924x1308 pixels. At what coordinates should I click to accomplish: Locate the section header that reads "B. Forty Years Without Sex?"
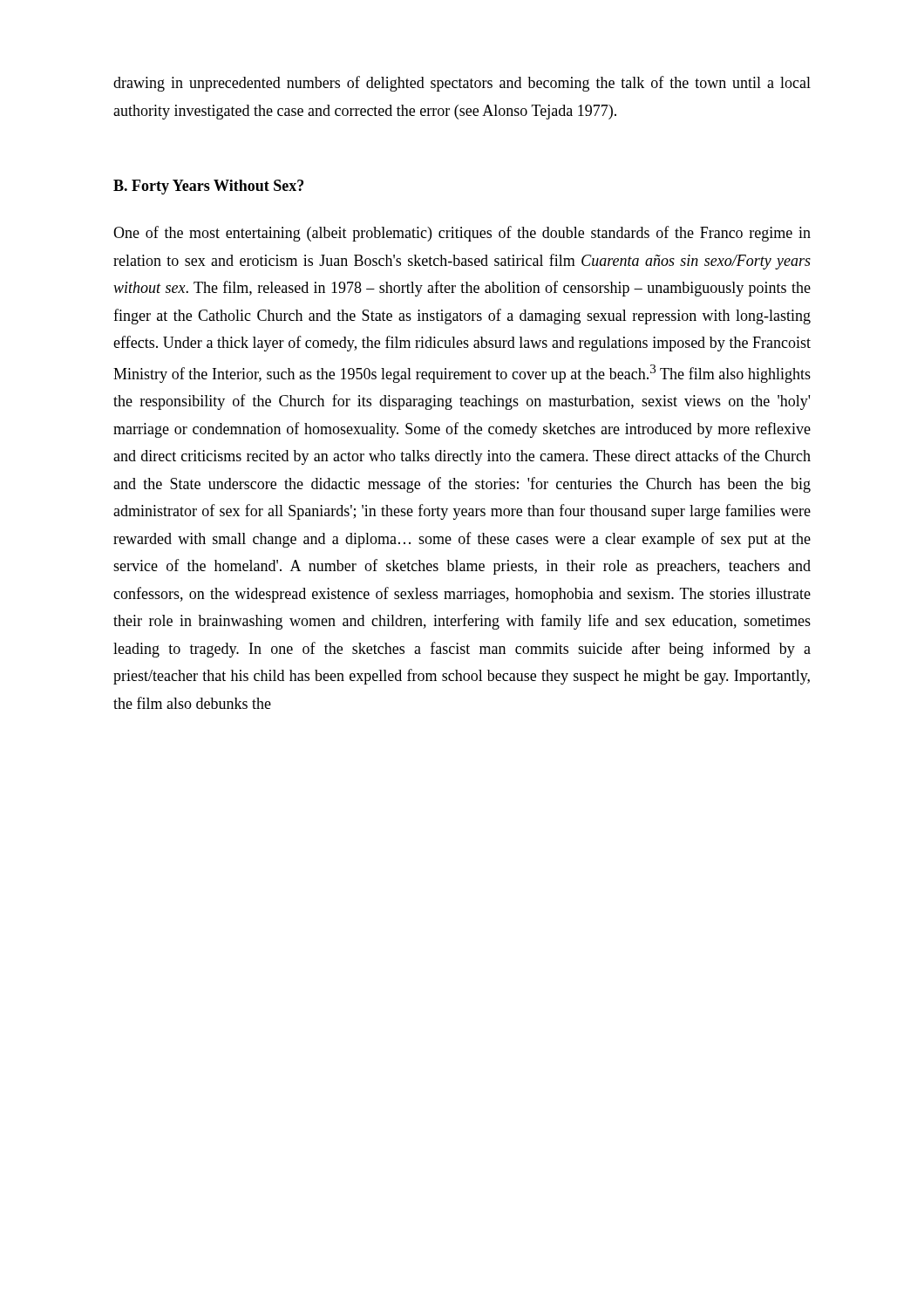[209, 186]
